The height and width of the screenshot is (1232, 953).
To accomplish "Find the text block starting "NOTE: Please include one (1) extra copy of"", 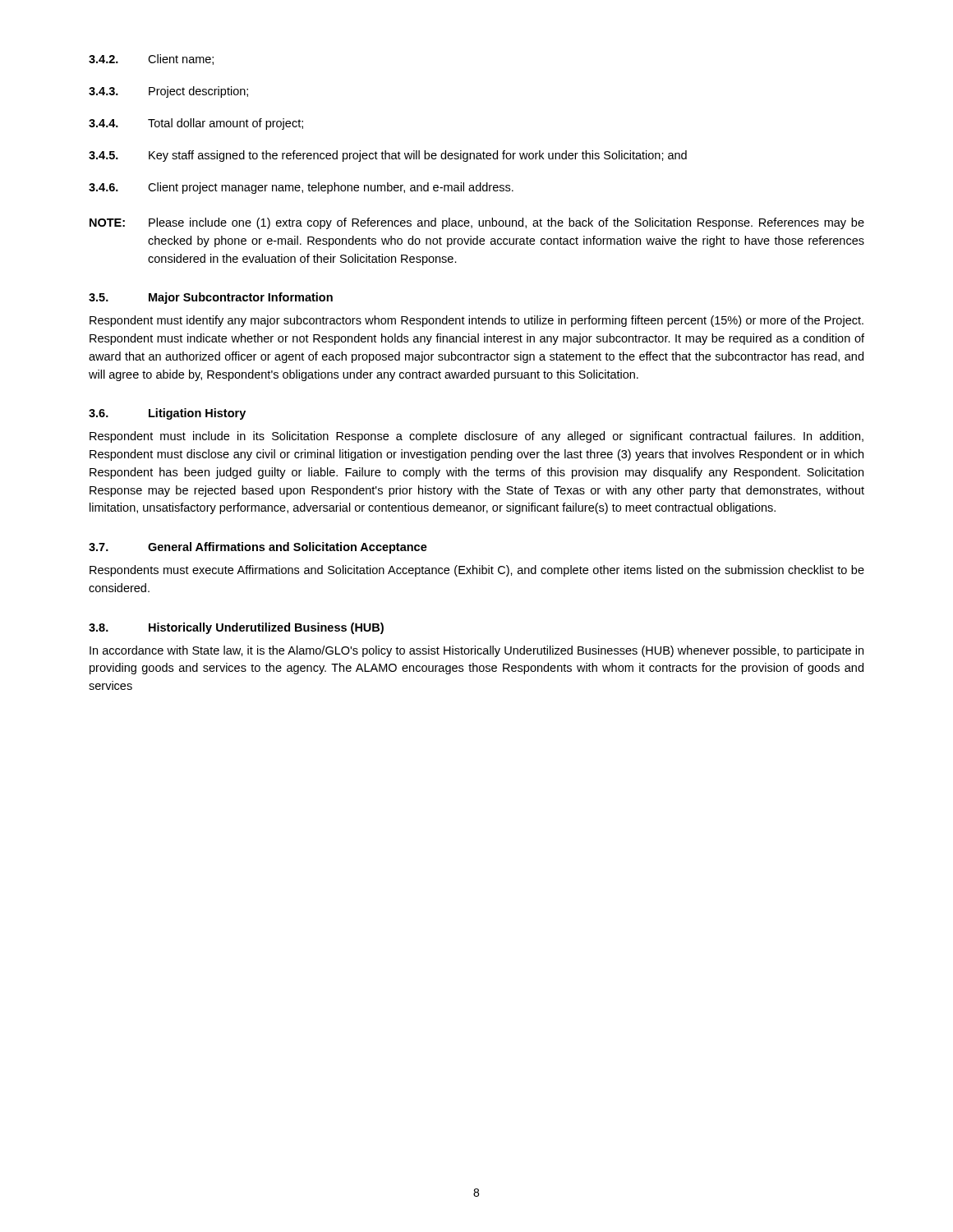I will click(476, 241).
